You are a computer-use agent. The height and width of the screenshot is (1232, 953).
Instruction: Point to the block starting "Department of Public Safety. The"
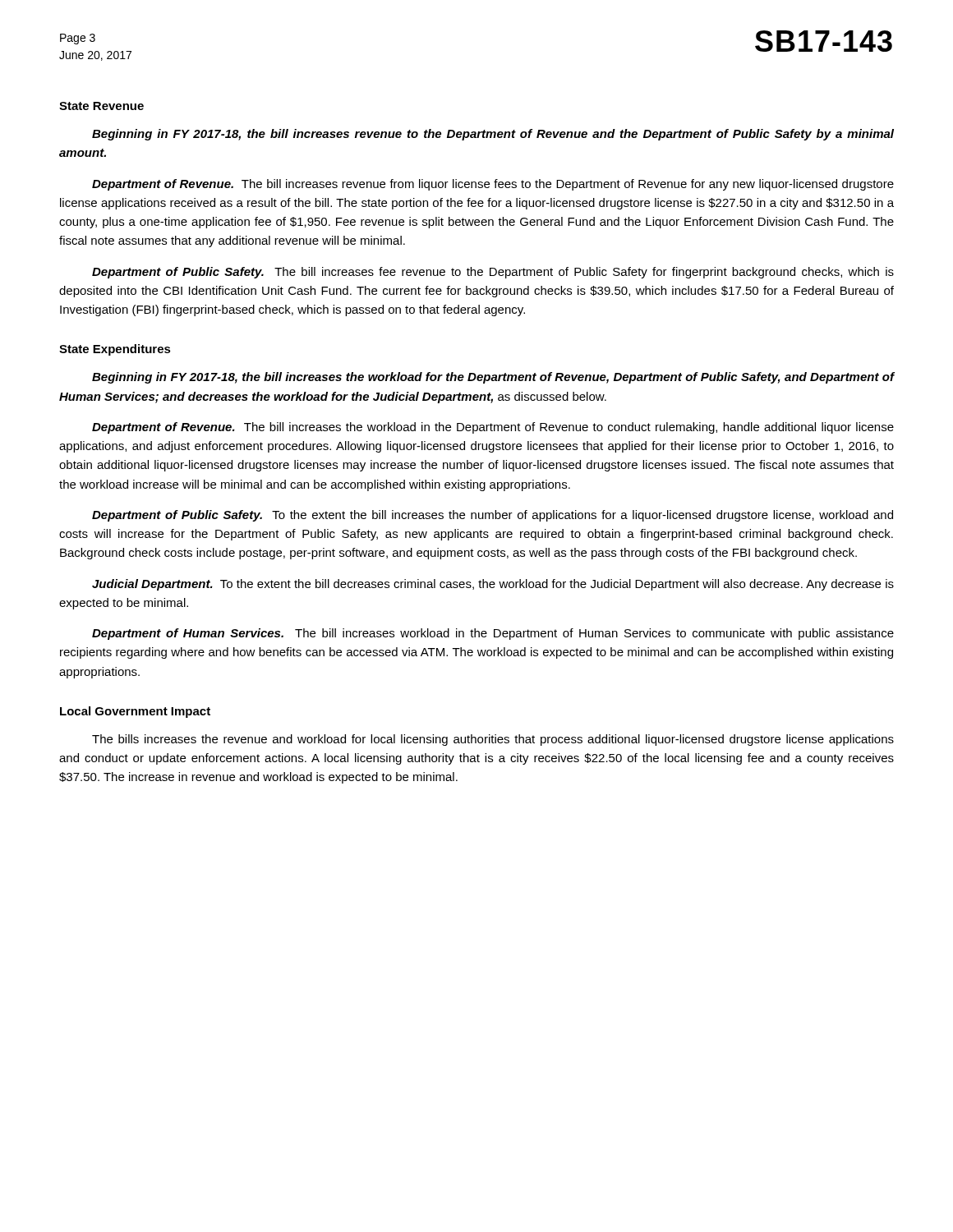pos(476,290)
